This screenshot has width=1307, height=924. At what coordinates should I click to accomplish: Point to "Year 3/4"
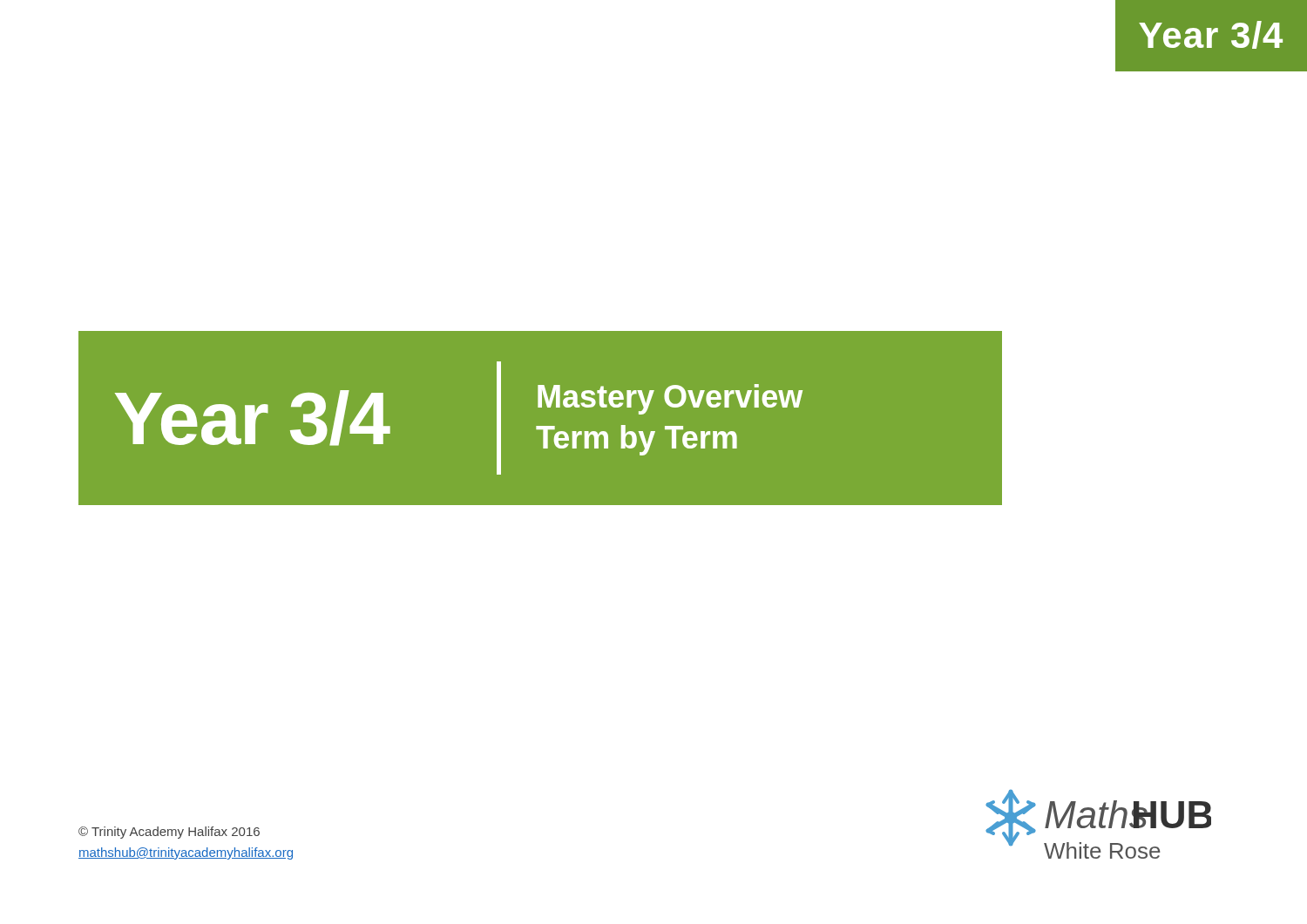[1211, 36]
